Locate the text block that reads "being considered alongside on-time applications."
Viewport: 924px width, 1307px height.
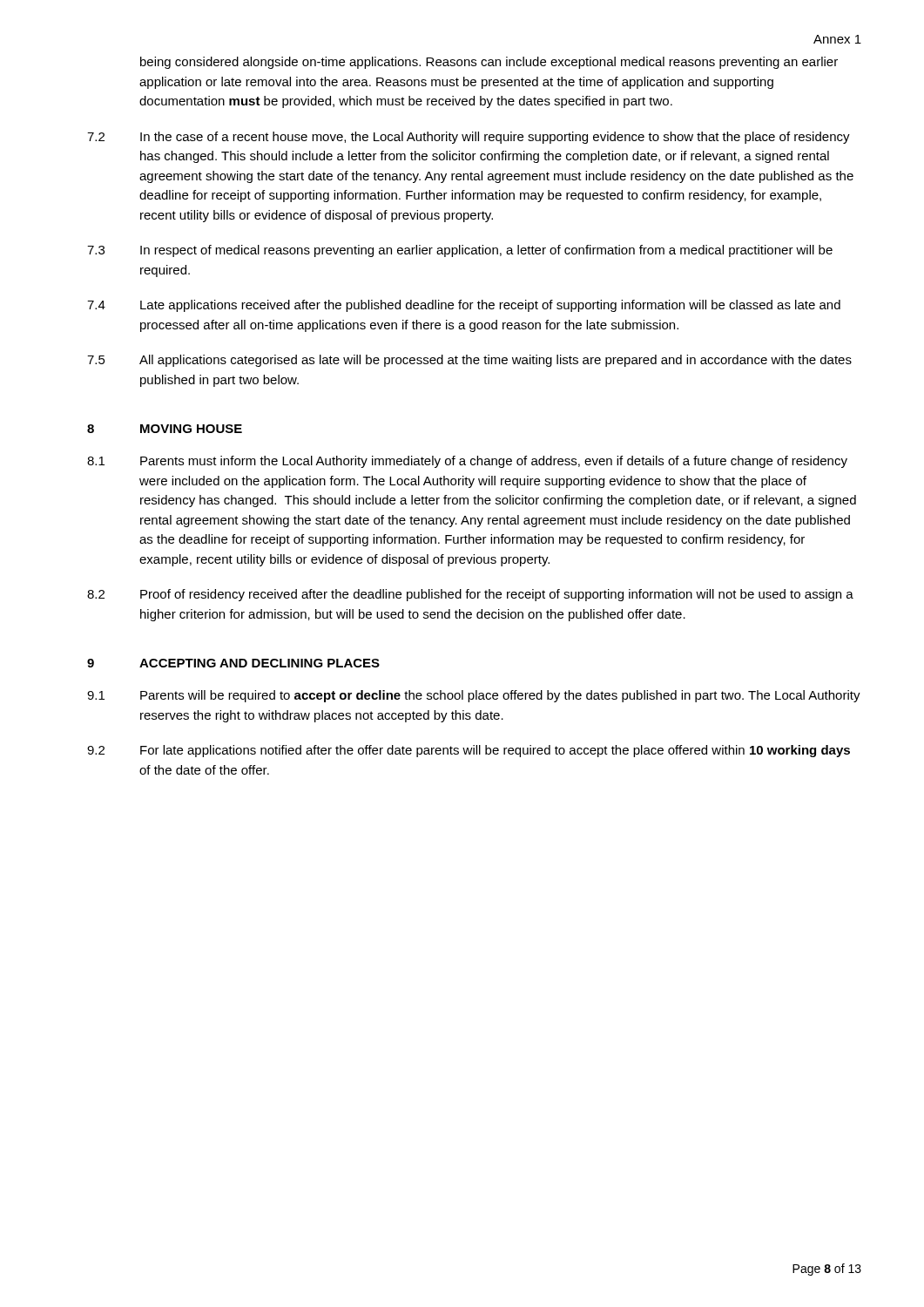[489, 81]
